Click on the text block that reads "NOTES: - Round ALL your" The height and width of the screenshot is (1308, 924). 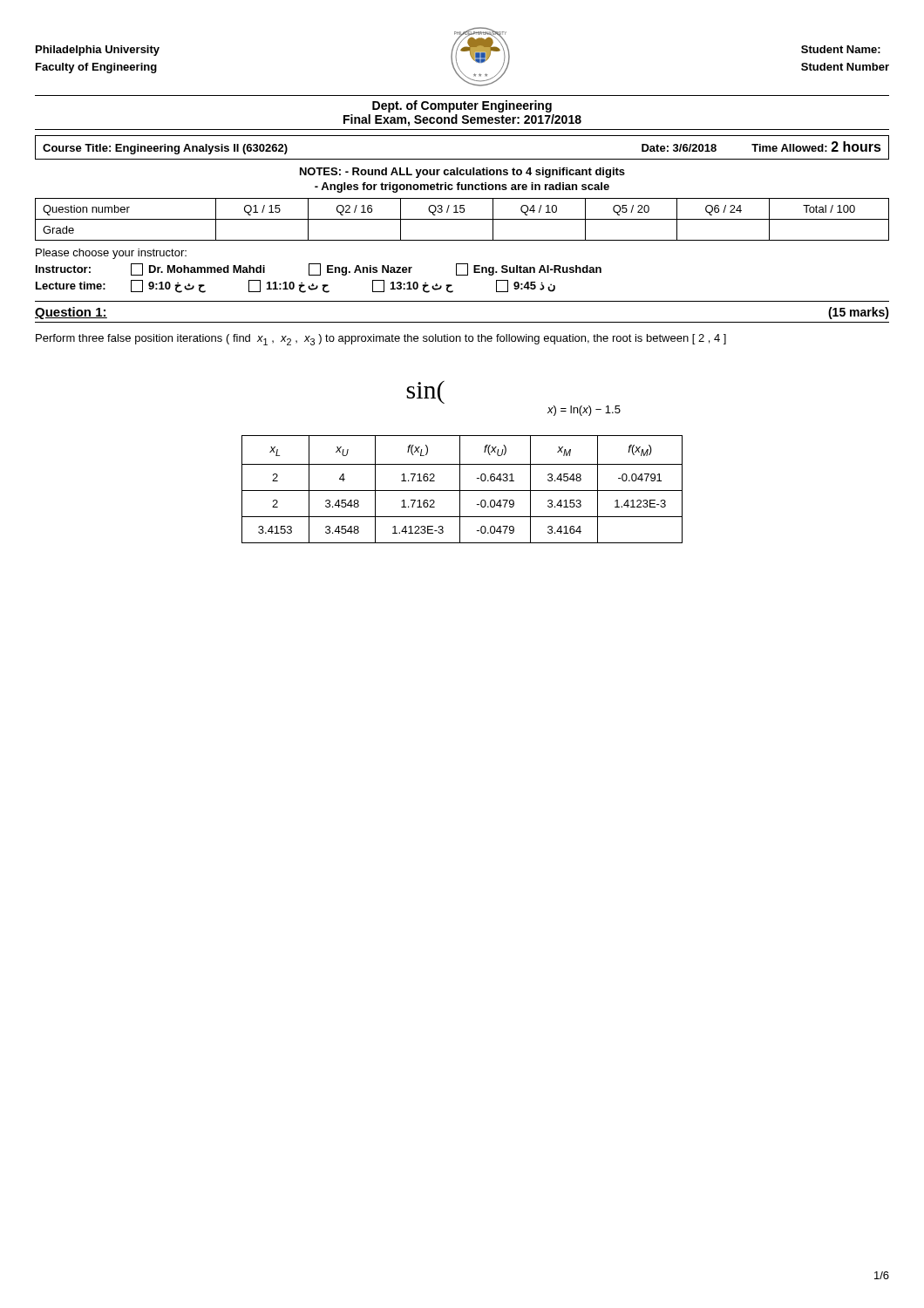coord(462,179)
